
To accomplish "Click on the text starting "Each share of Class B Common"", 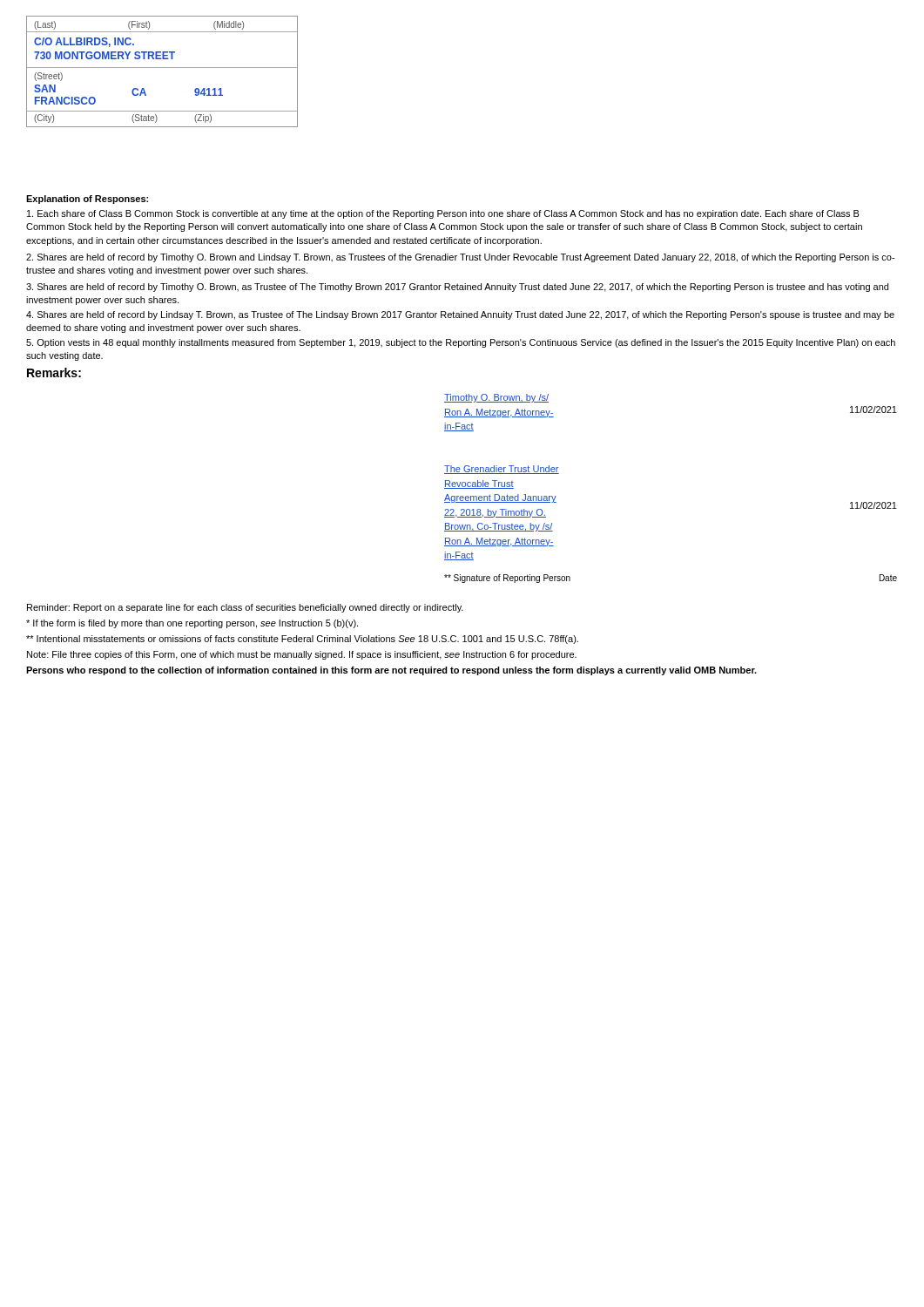I will (444, 227).
